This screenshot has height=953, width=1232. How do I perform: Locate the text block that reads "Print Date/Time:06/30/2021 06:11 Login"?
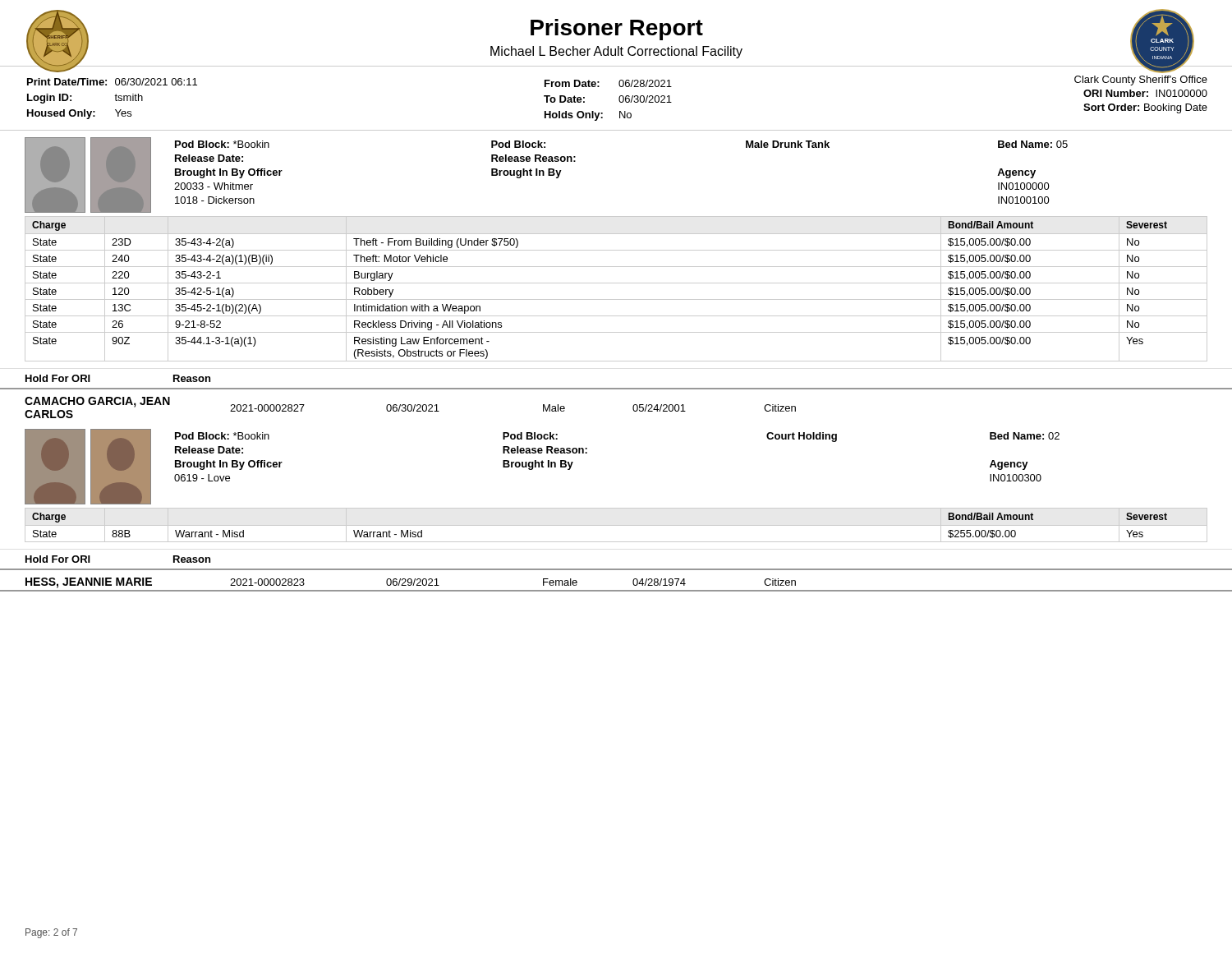coord(114,97)
